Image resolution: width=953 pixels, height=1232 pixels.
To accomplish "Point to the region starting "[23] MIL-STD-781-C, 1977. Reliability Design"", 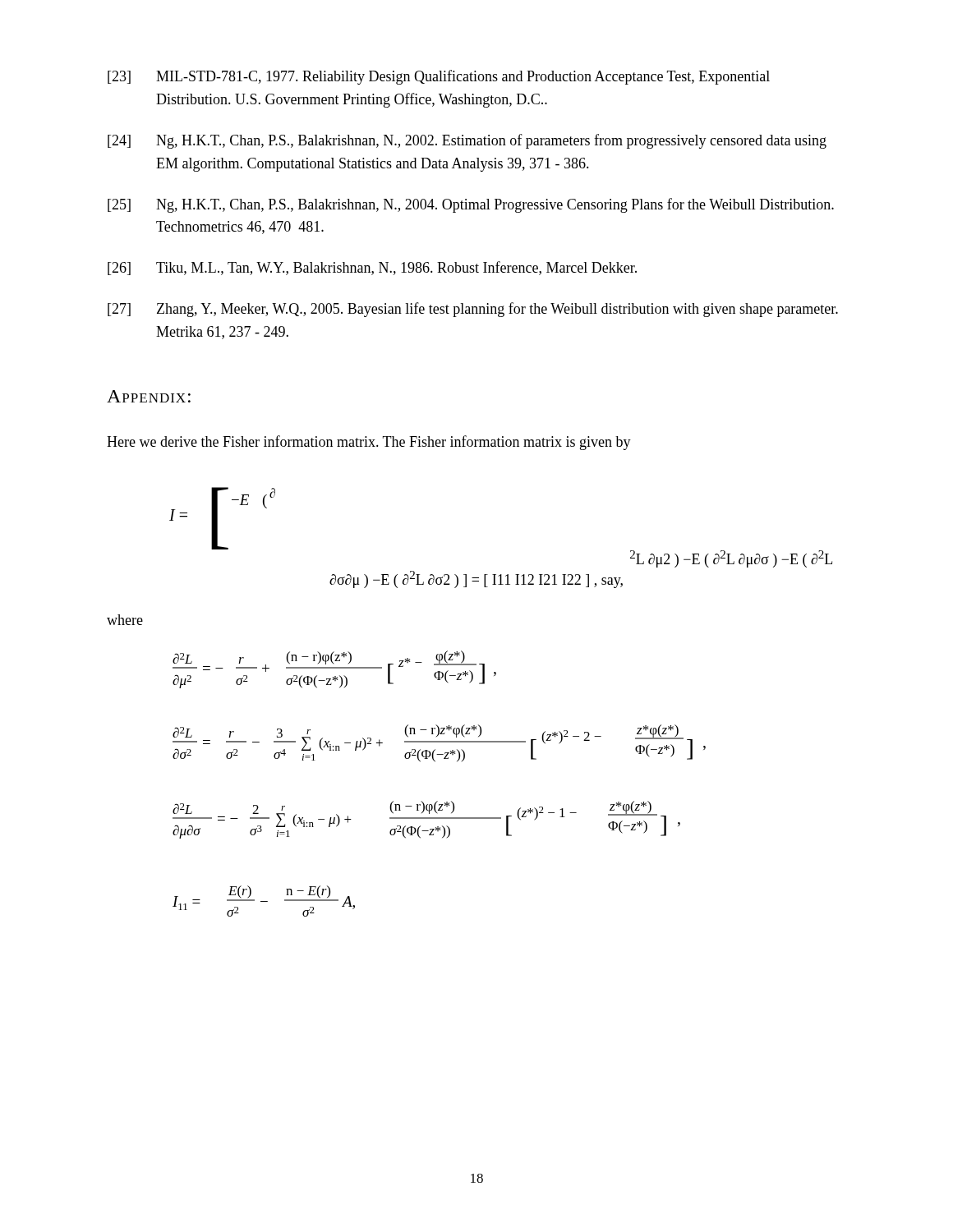I will (476, 89).
